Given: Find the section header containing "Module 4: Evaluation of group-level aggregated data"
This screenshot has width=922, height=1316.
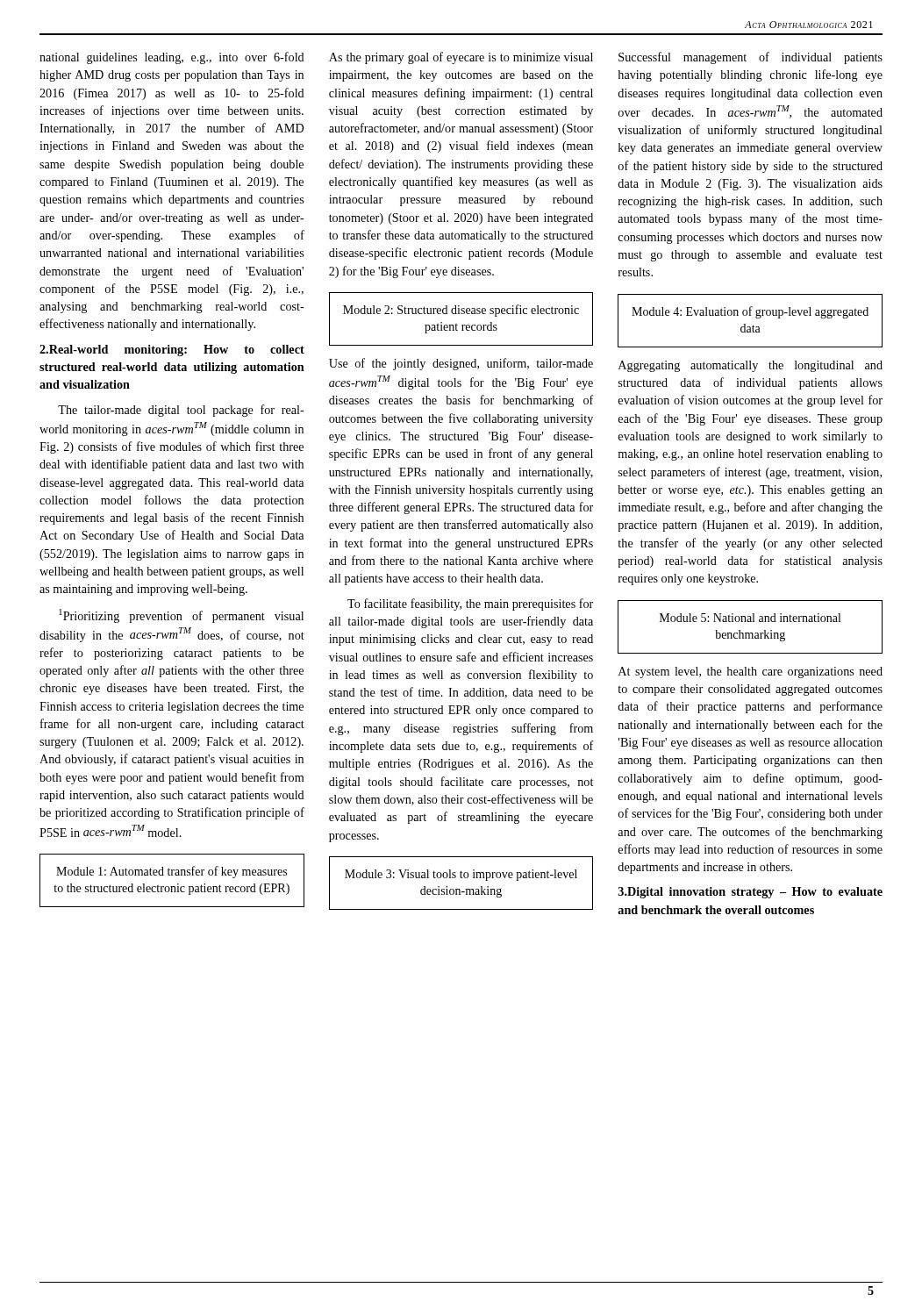Looking at the screenshot, I should [750, 320].
